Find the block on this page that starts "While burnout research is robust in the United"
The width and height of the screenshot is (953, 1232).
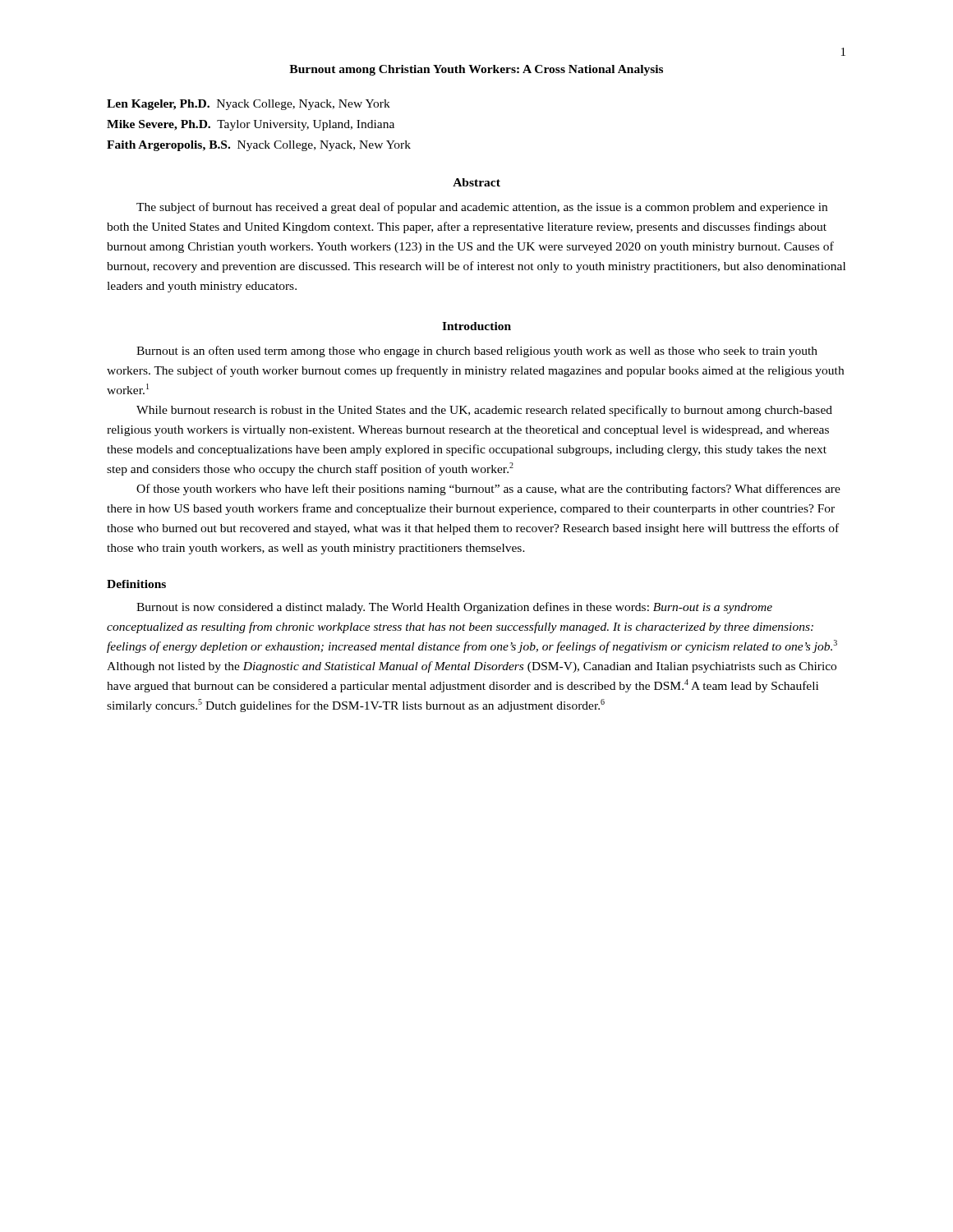[x=476, y=439]
